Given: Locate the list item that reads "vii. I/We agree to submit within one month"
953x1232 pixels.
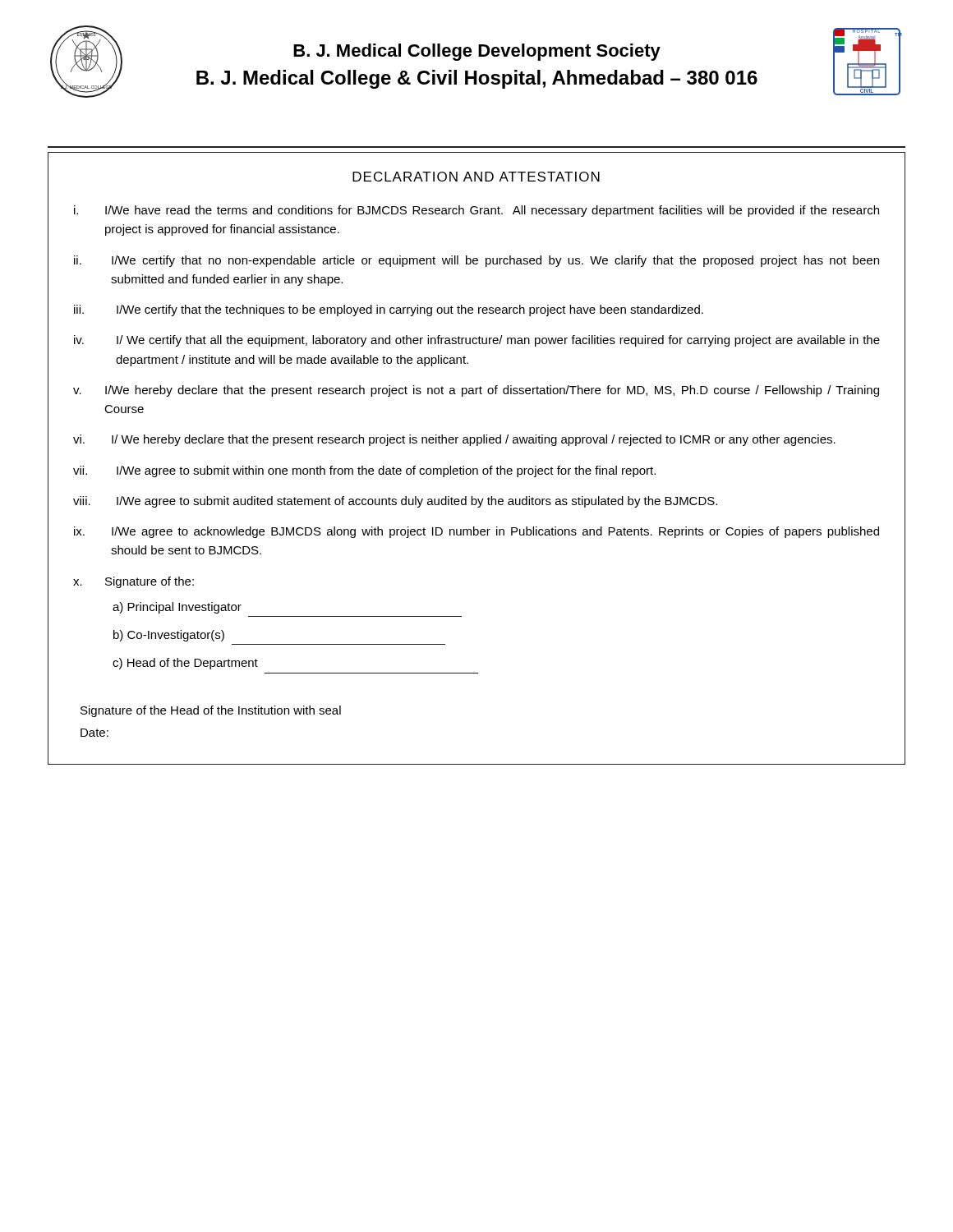Looking at the screenshot, I should coord(476,470).
